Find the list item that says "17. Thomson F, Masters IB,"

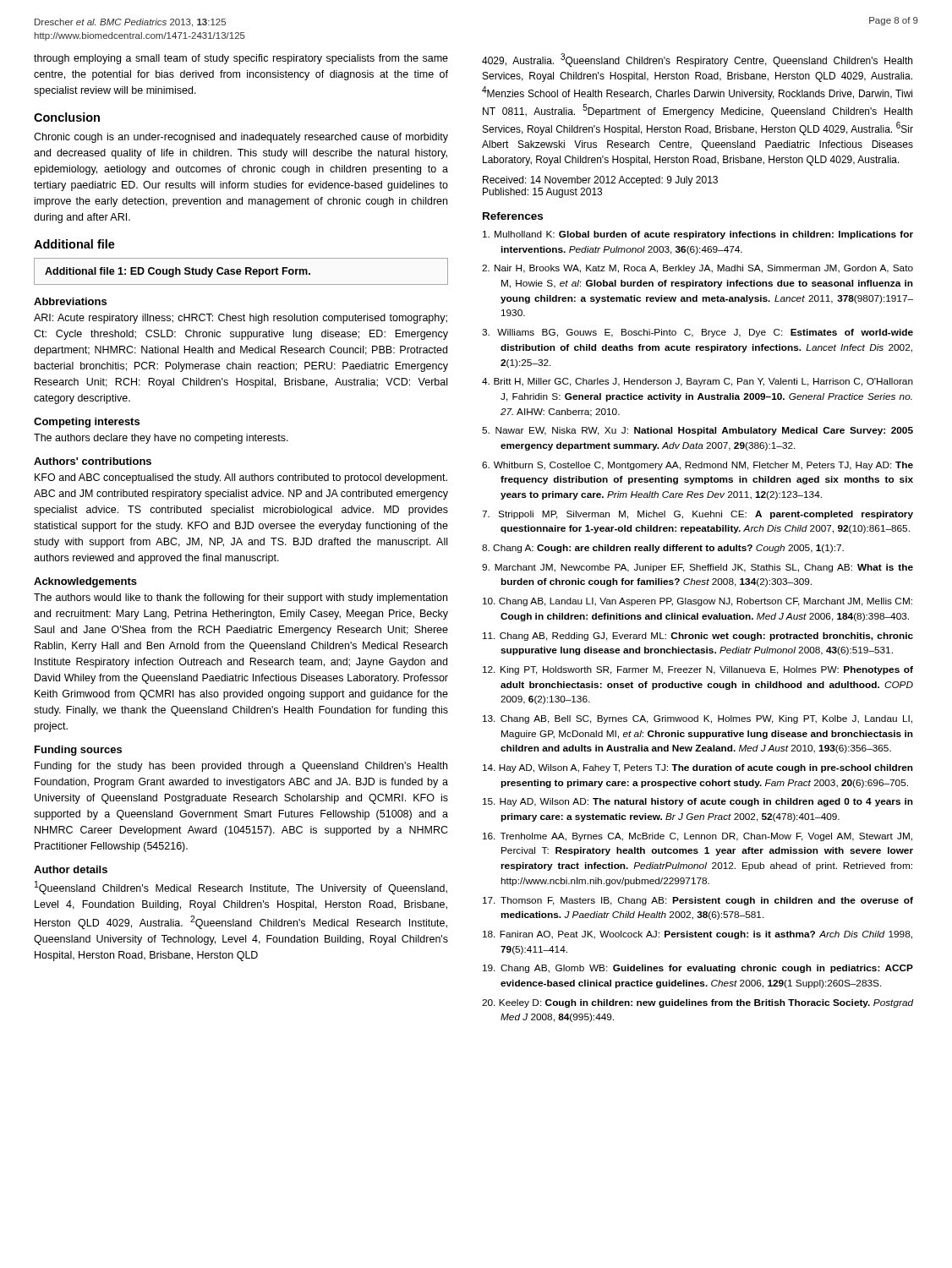697,907
